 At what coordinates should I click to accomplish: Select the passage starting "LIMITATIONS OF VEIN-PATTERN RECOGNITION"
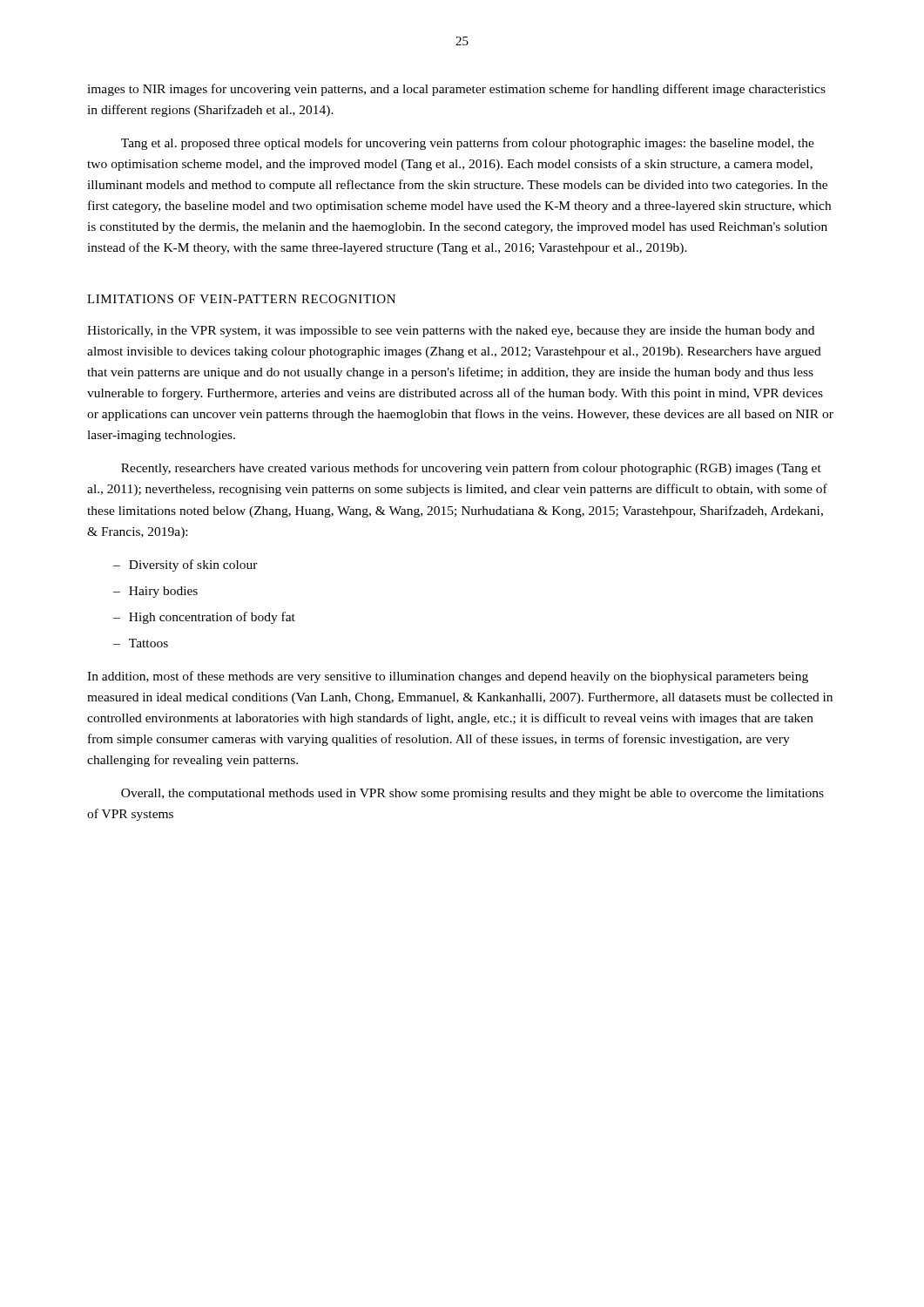[242, 299]
